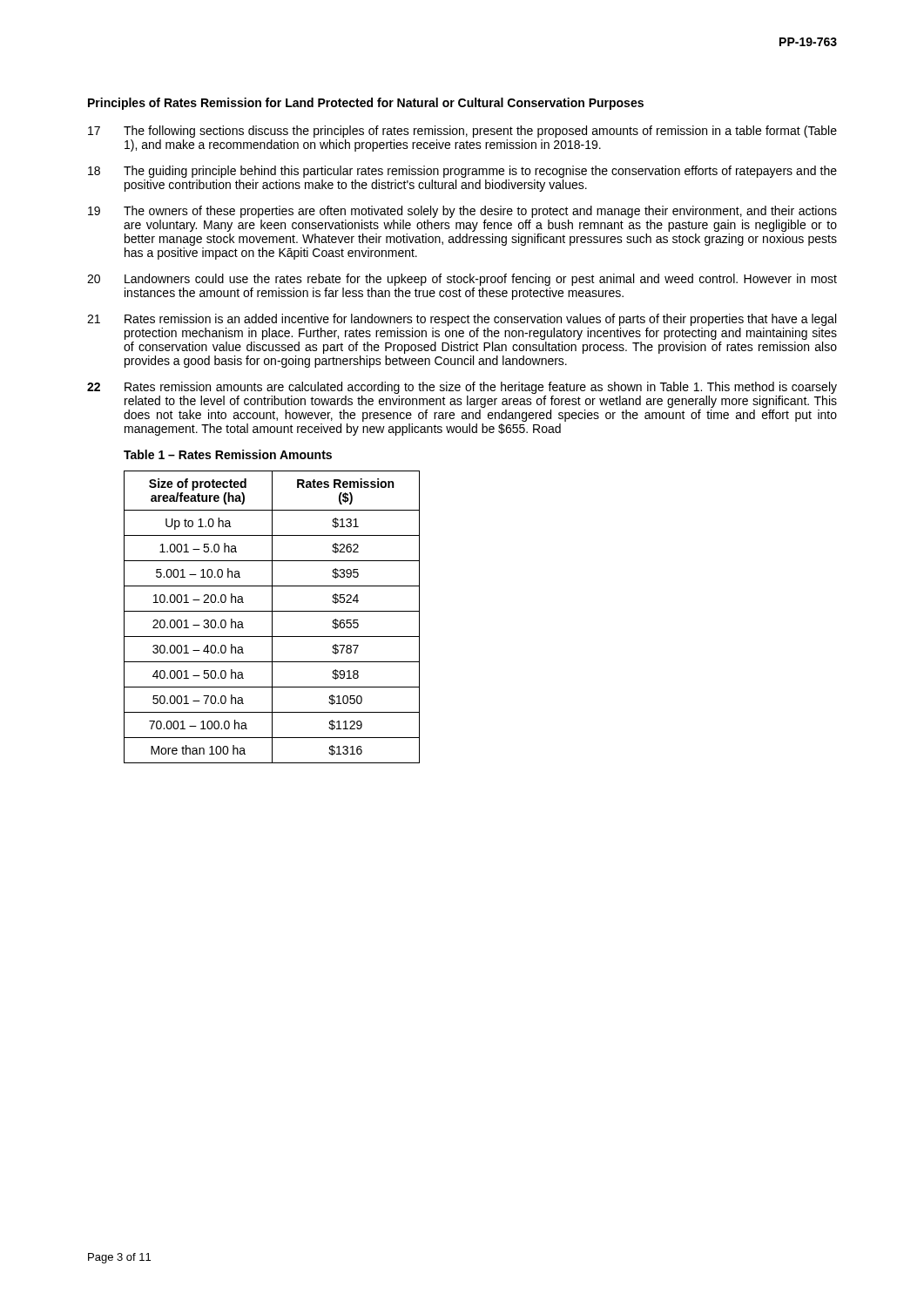
Task: Find the text block starting "Principles of Rates Remission for"
Action: pyautogui.click(x=366, y=103)
